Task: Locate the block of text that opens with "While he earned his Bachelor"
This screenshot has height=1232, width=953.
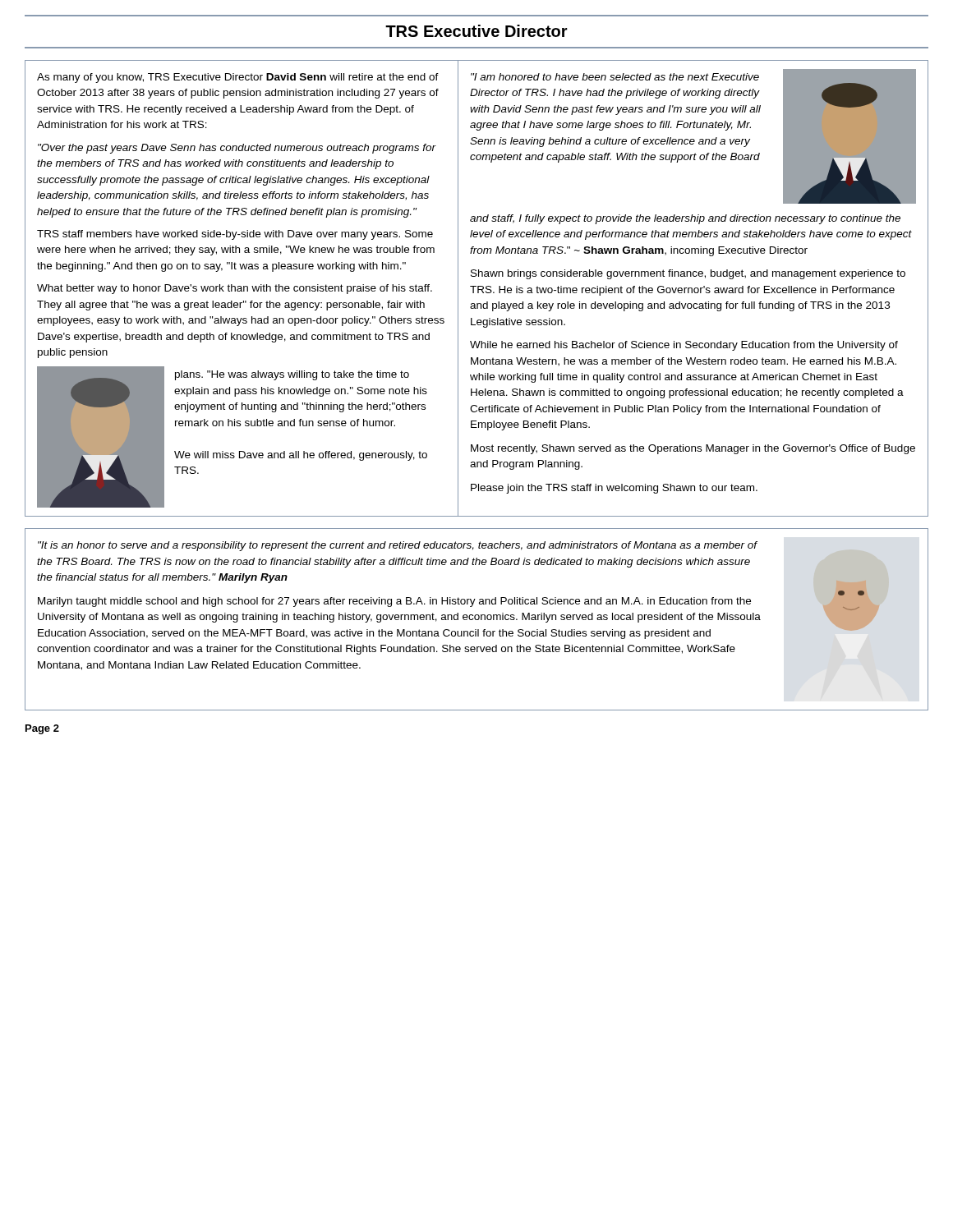Action: pyautogui.click(x=687, y=385)
